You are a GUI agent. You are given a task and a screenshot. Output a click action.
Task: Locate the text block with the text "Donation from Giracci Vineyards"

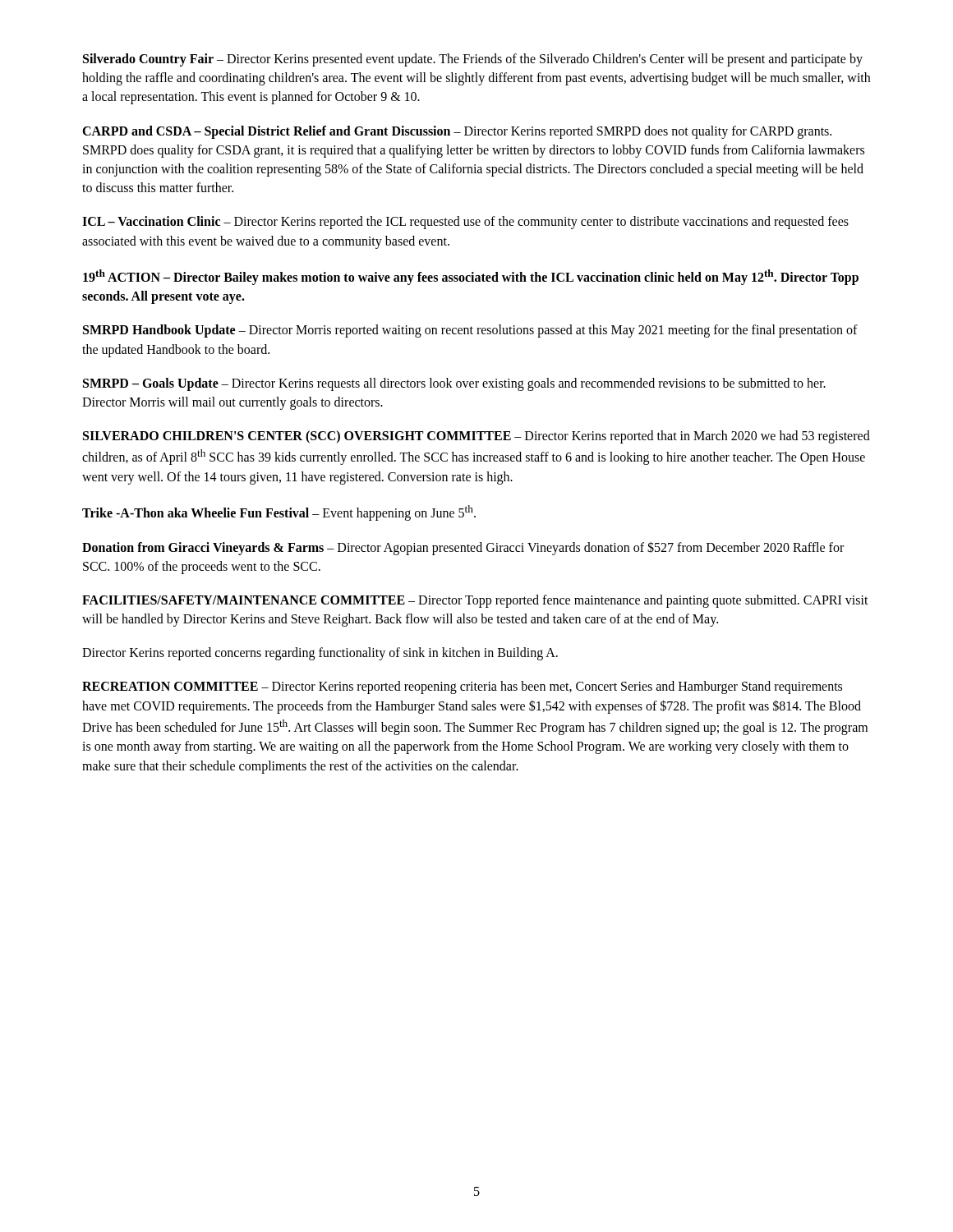(463, 557)
